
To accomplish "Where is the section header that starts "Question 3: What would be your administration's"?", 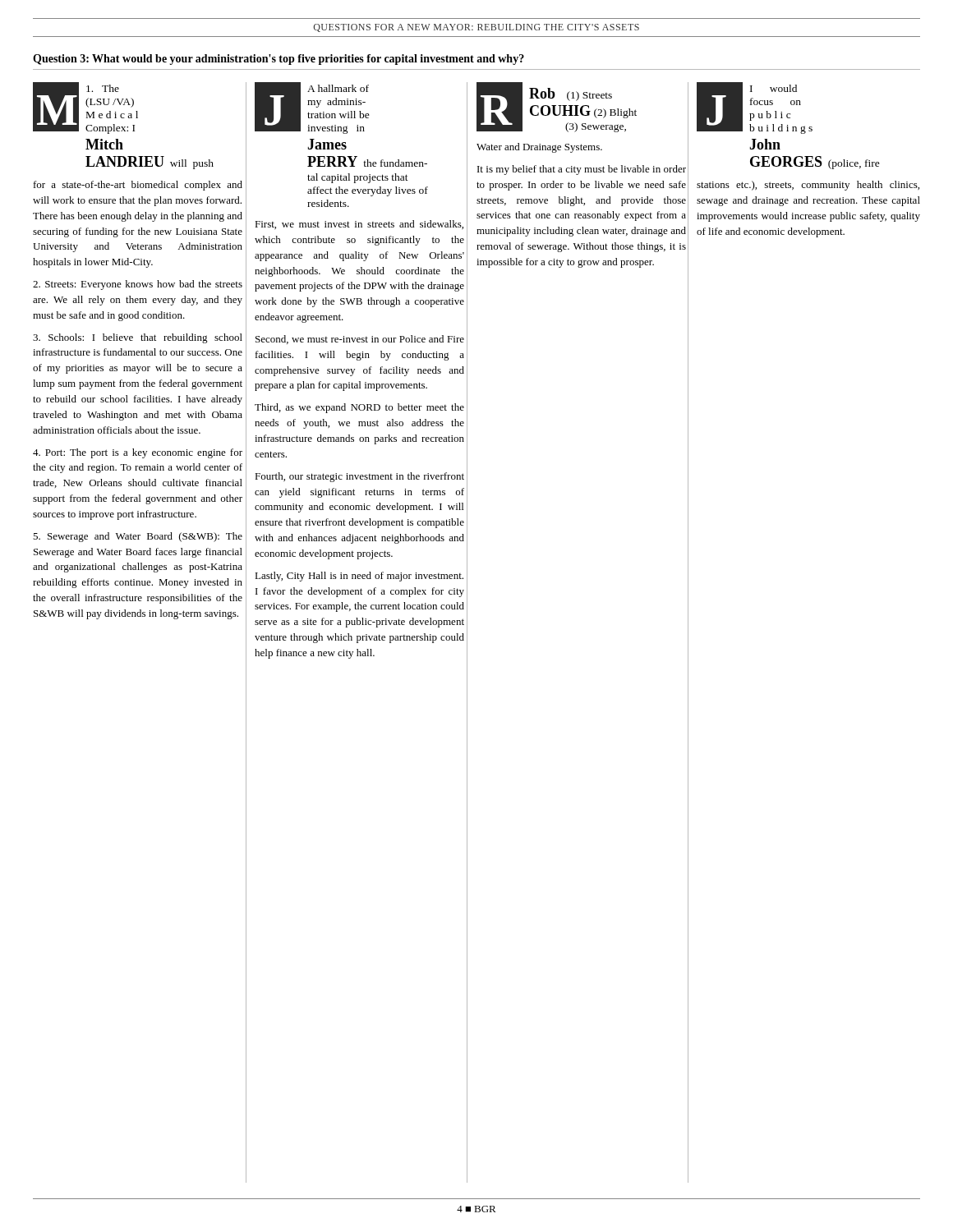I will pyautogui.click(x=279, y=59).
